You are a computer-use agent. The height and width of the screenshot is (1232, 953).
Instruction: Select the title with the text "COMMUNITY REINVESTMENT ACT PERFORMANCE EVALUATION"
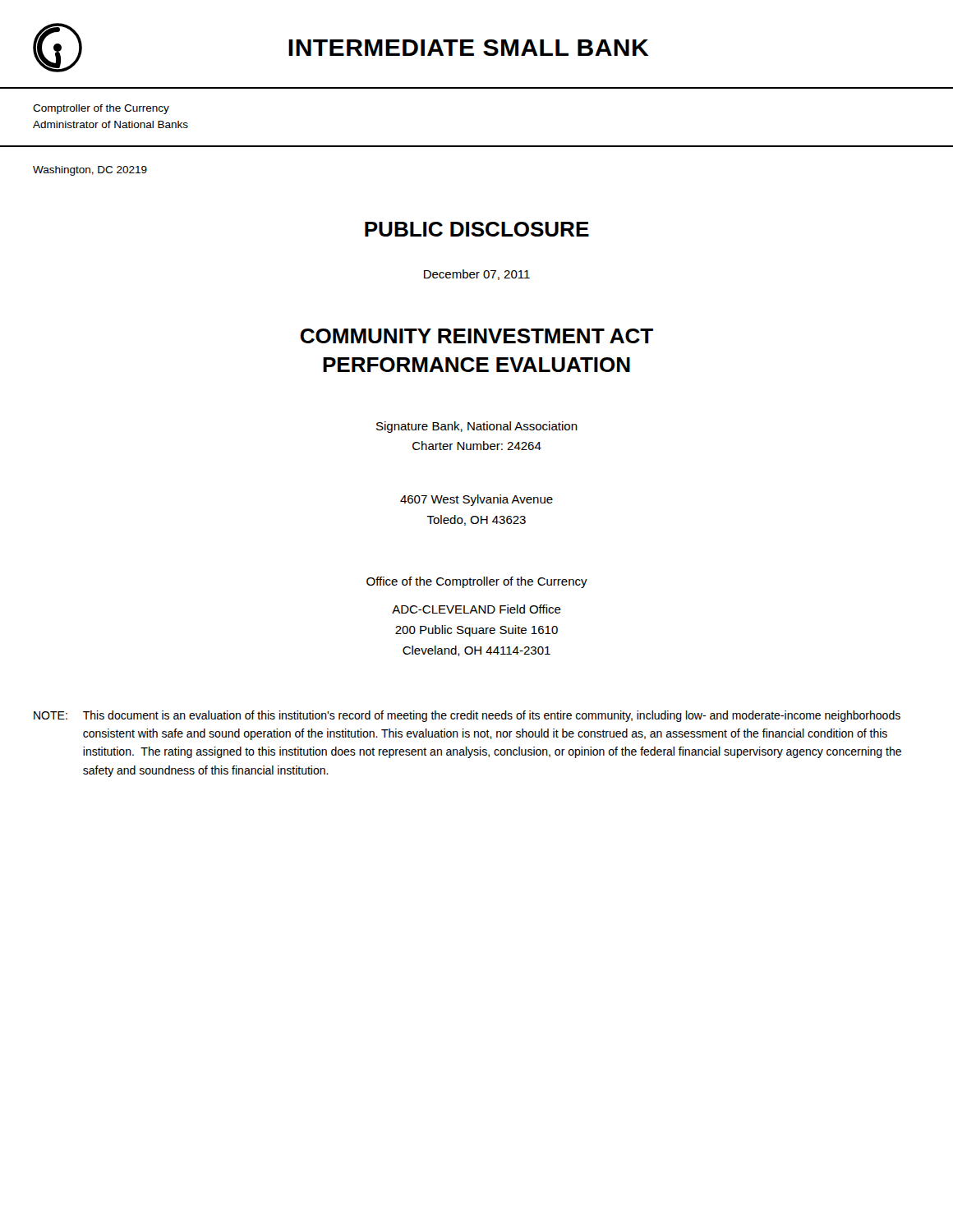click(x=476, y=350)
